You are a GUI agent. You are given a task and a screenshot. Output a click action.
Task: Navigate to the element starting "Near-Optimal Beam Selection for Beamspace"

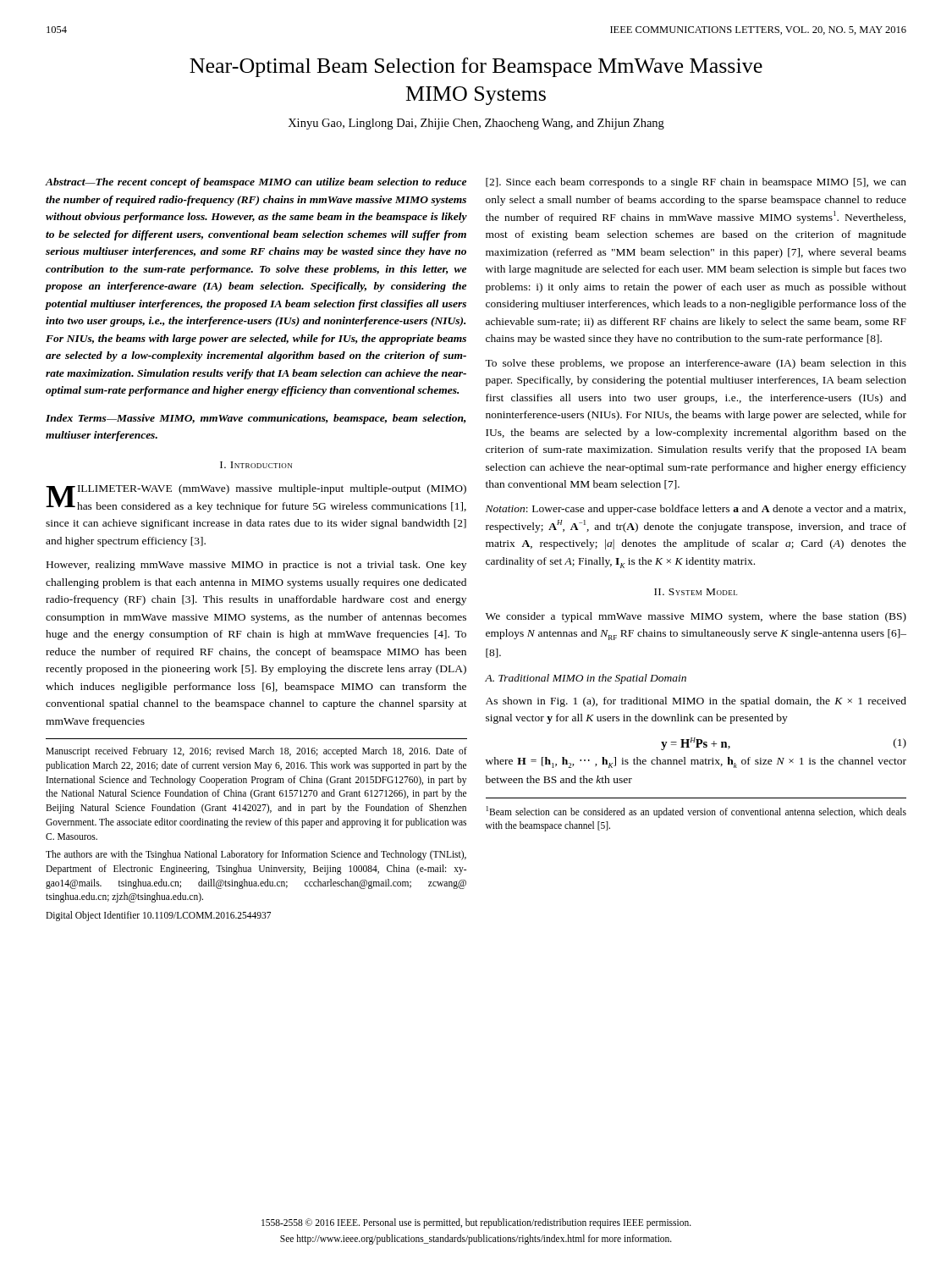pos(476,80)
